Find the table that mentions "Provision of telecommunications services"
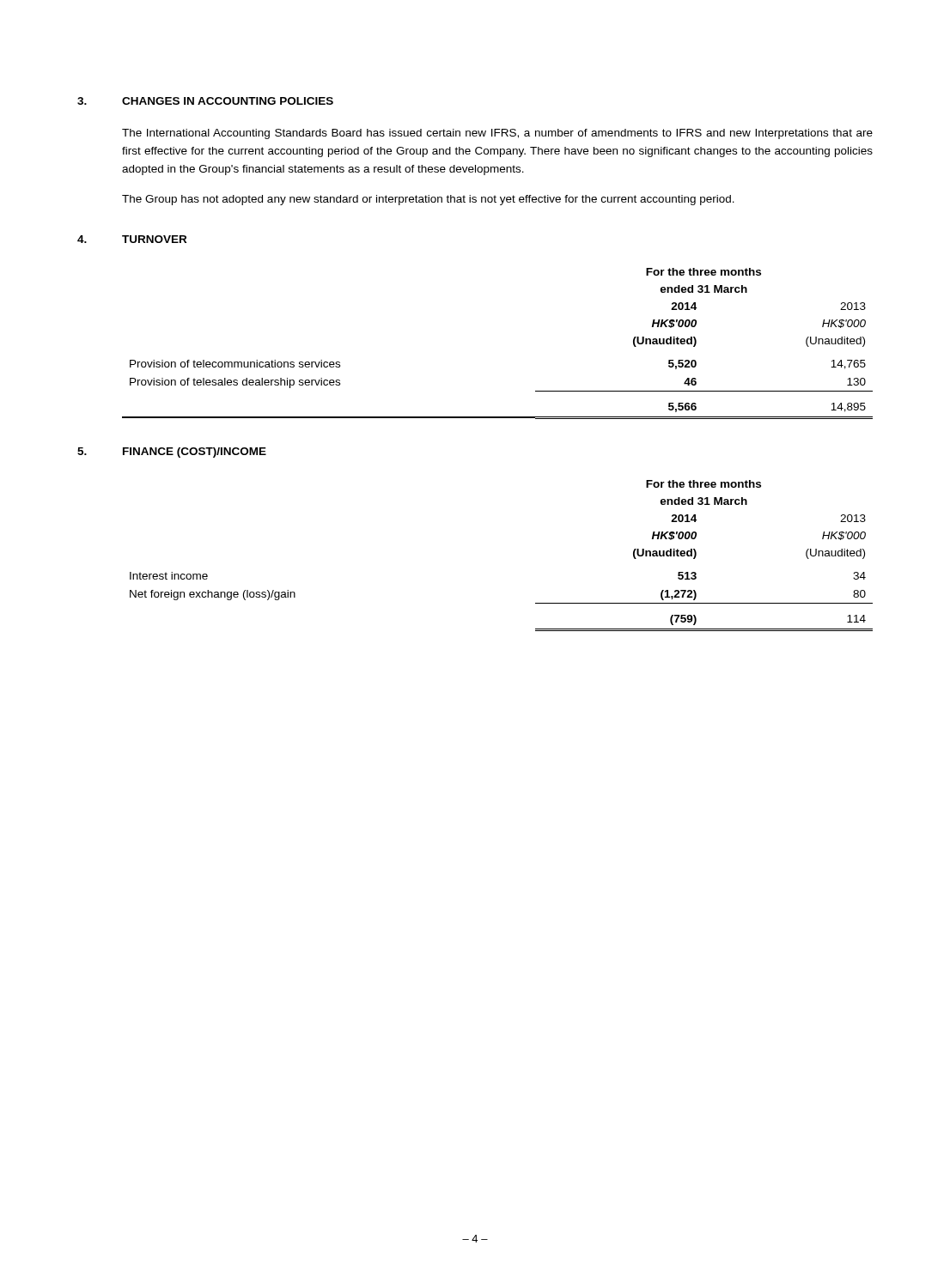The width and height of the screenshot is (950, 1288). click(497, 341)
